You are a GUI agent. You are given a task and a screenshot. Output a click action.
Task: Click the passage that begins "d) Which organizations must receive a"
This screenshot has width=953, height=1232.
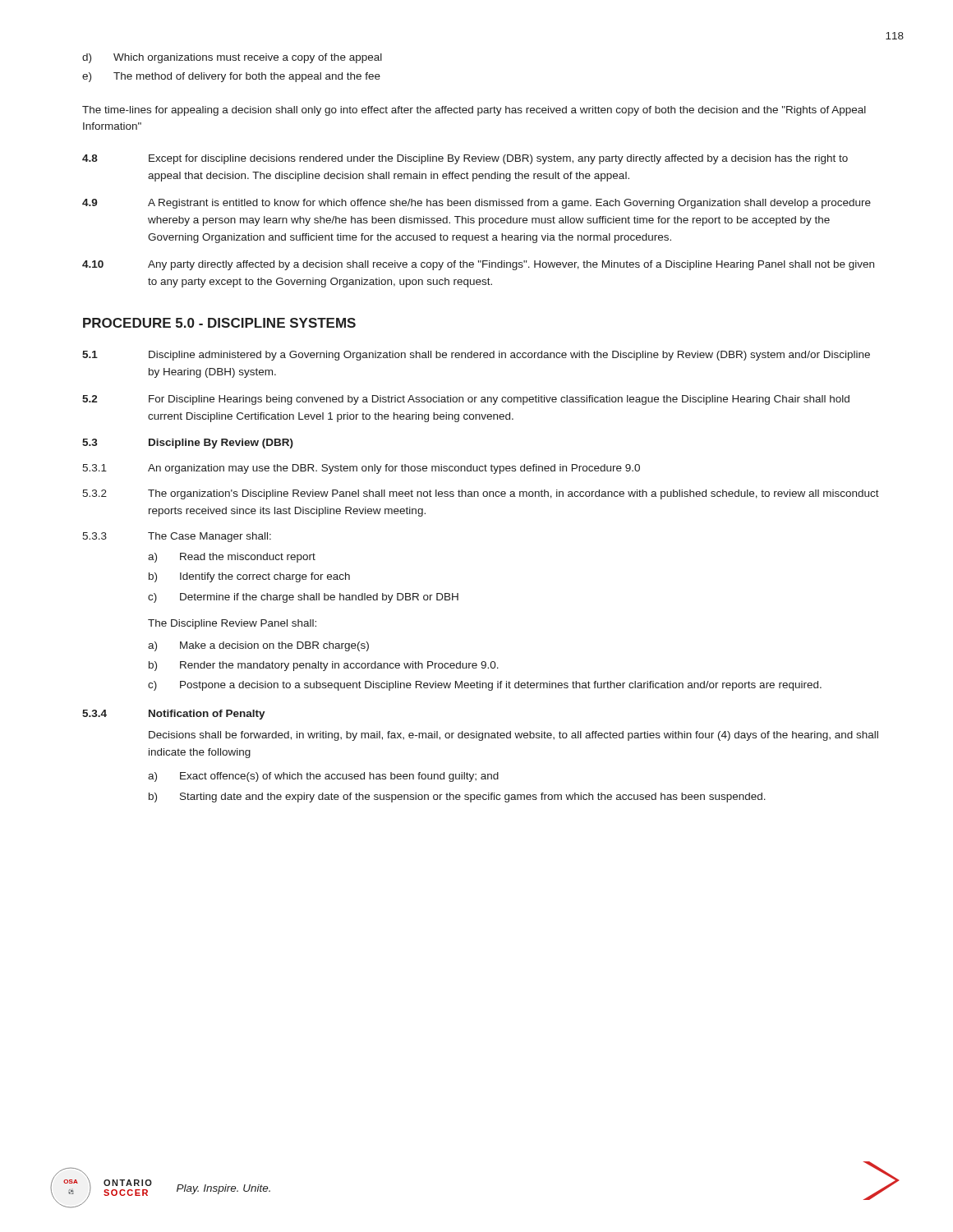coord(232,58)
